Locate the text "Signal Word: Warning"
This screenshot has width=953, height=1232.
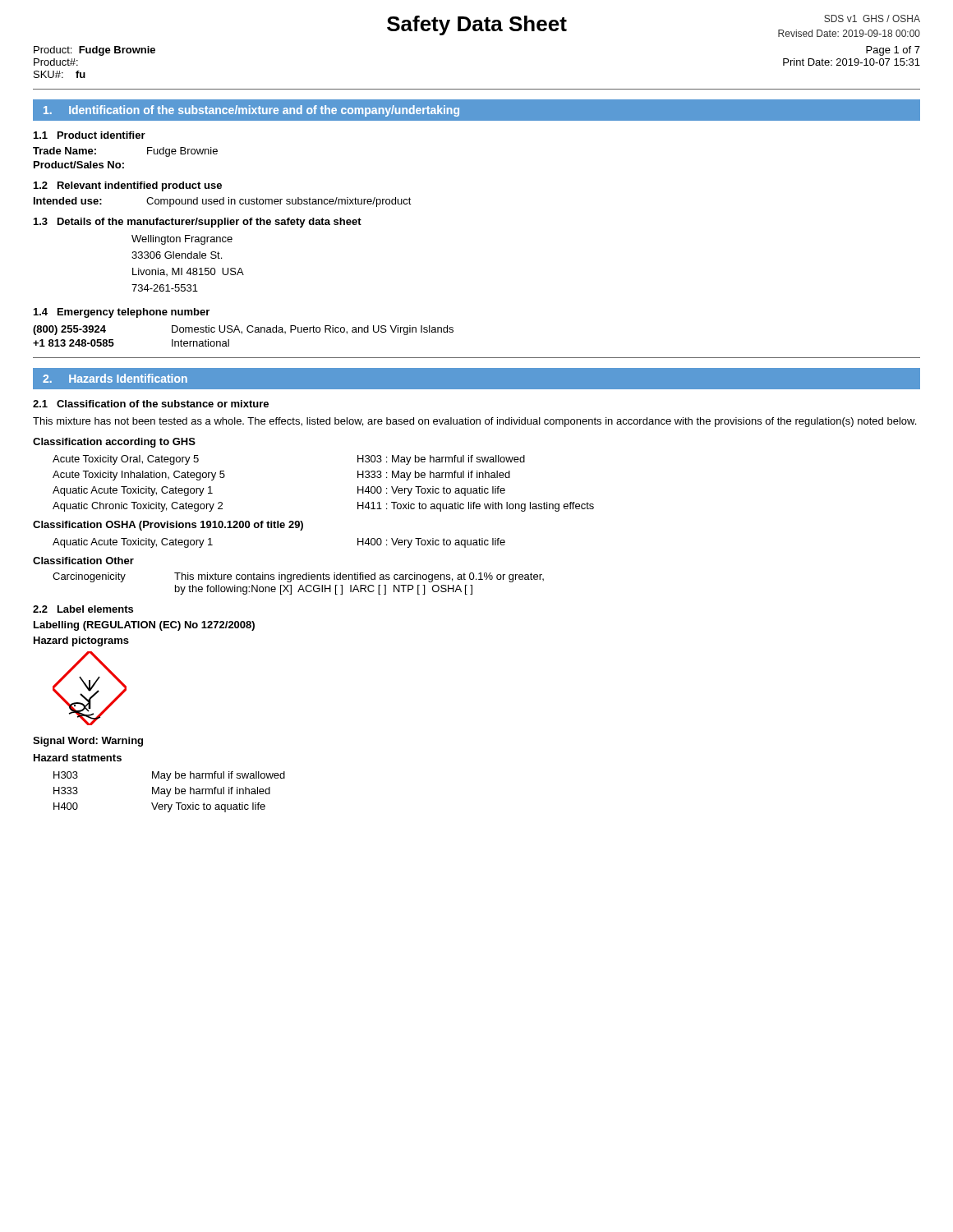point(88,740)
